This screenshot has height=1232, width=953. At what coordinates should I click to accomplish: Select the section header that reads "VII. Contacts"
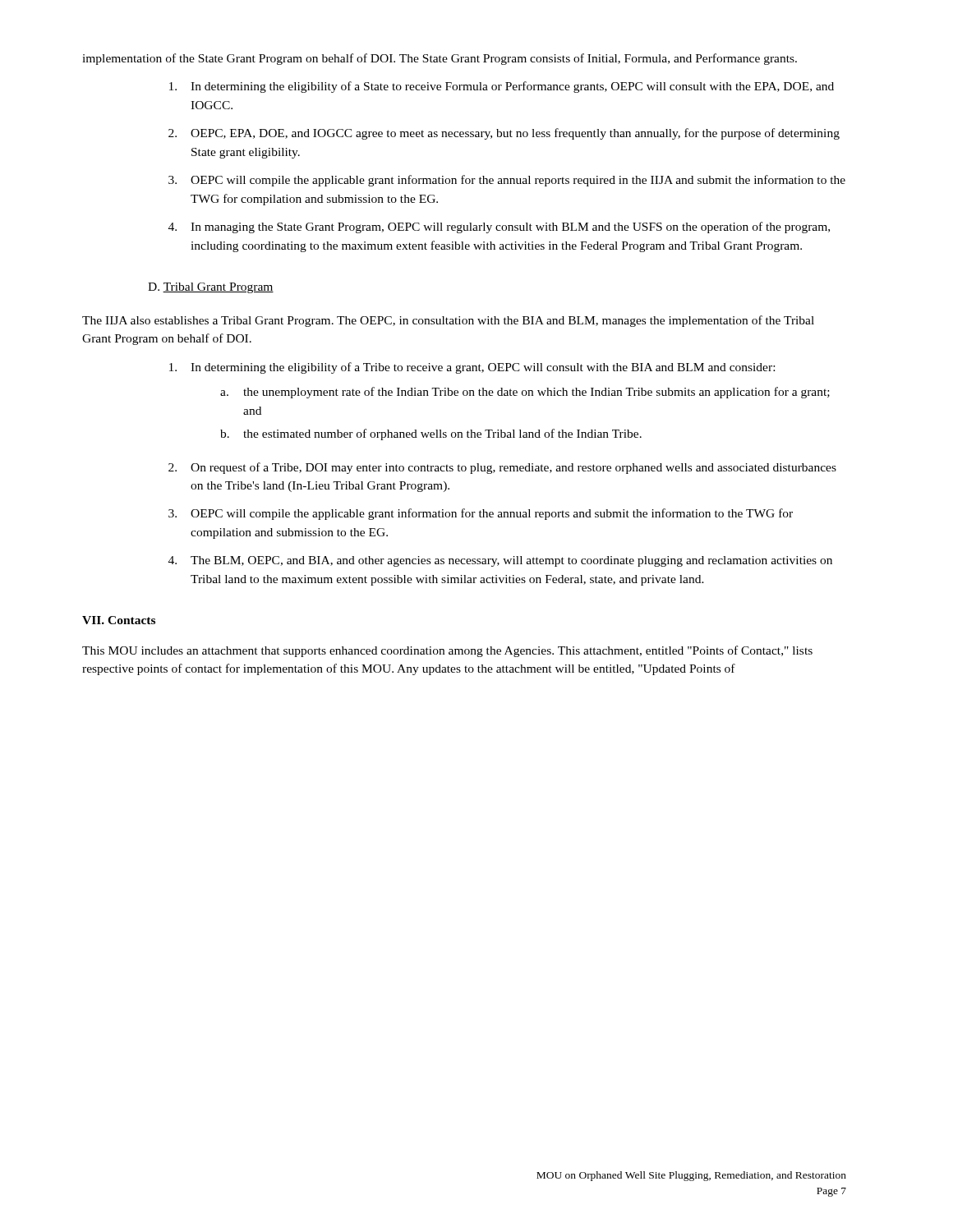click(119, 620)
